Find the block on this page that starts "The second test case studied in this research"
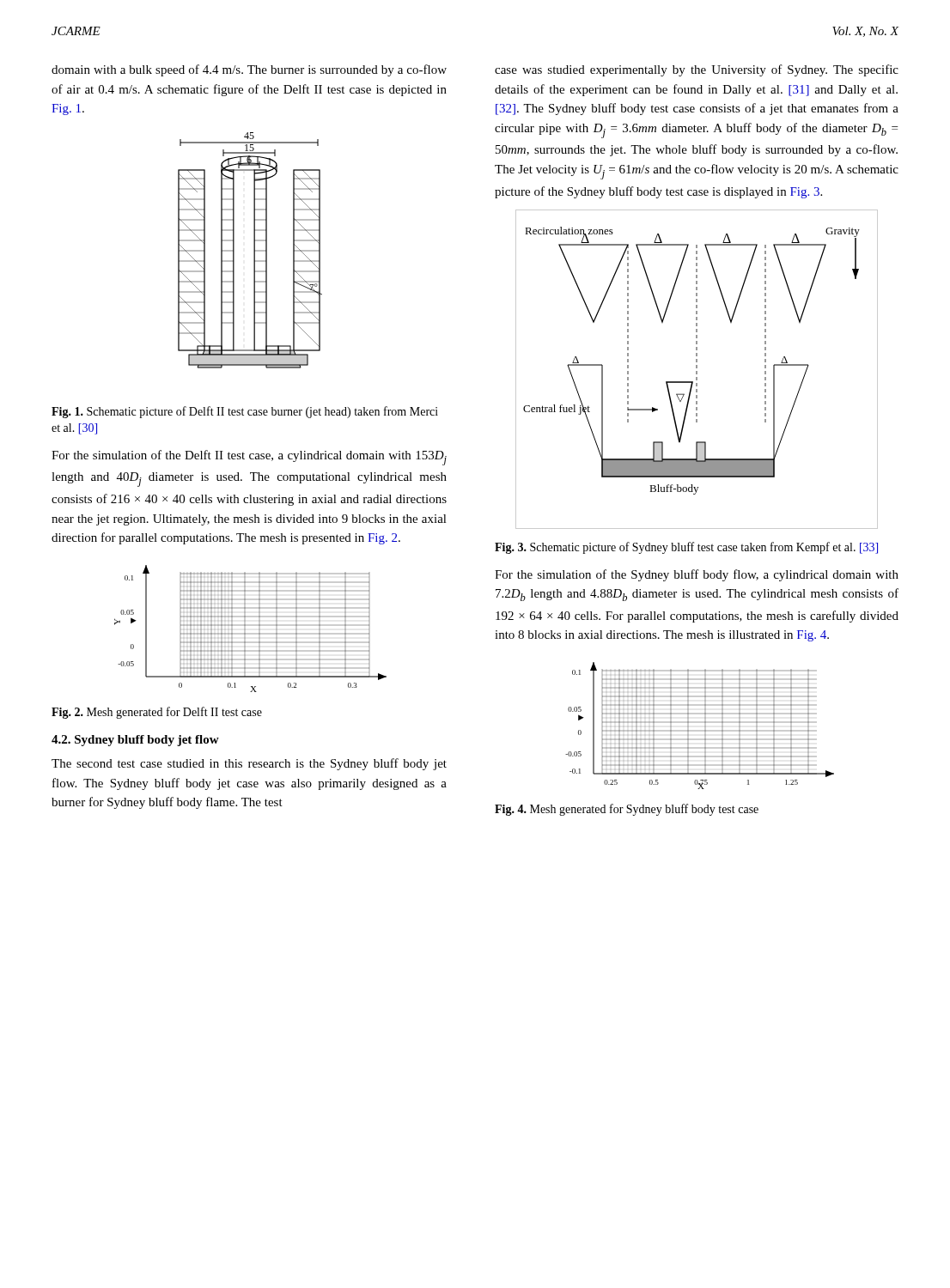This screenshot has height=1288, width=950. (249, 783)
